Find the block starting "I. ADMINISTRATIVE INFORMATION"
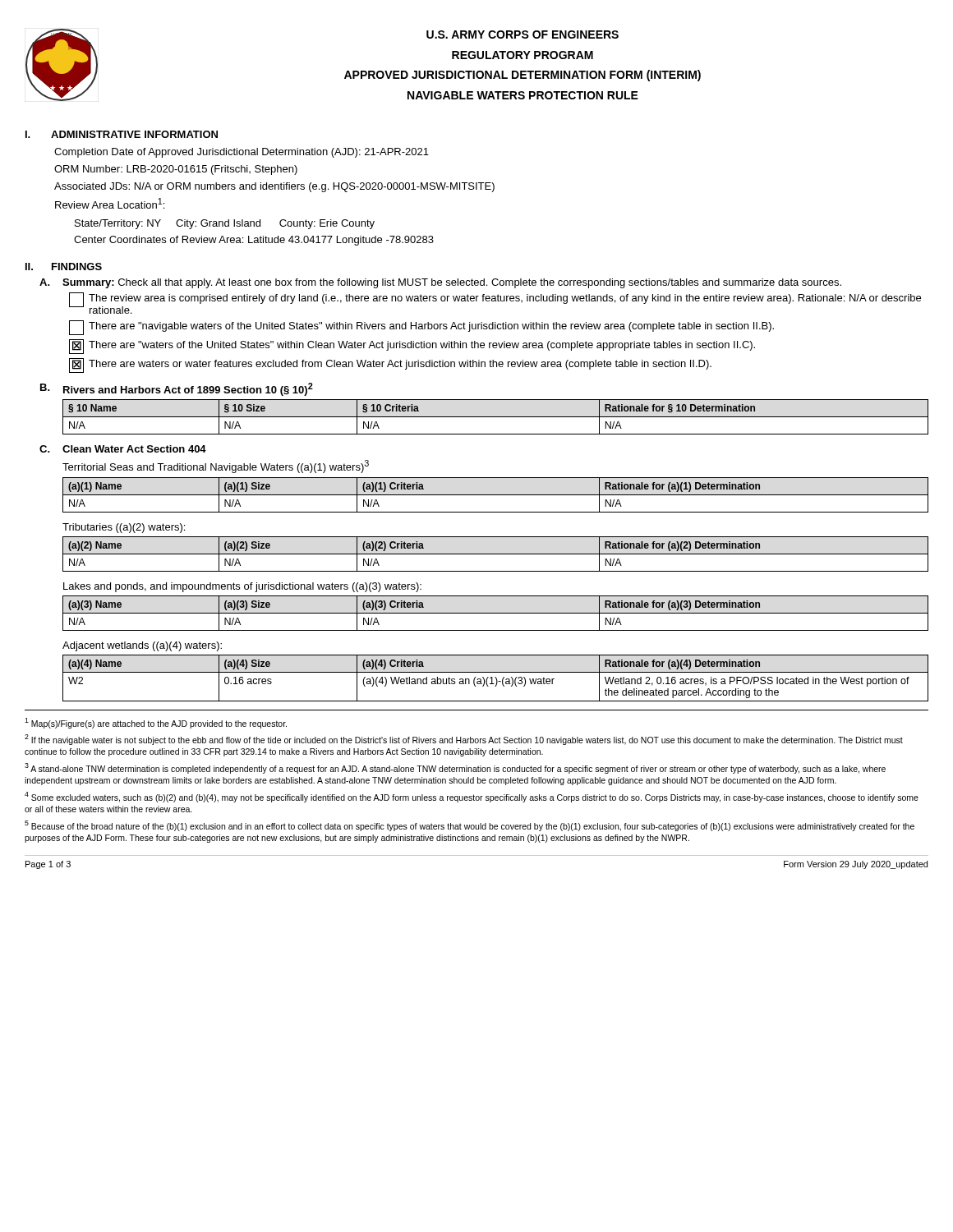Screen dimensions: 1232x953 pyautogui.click(x=122, y=134)
